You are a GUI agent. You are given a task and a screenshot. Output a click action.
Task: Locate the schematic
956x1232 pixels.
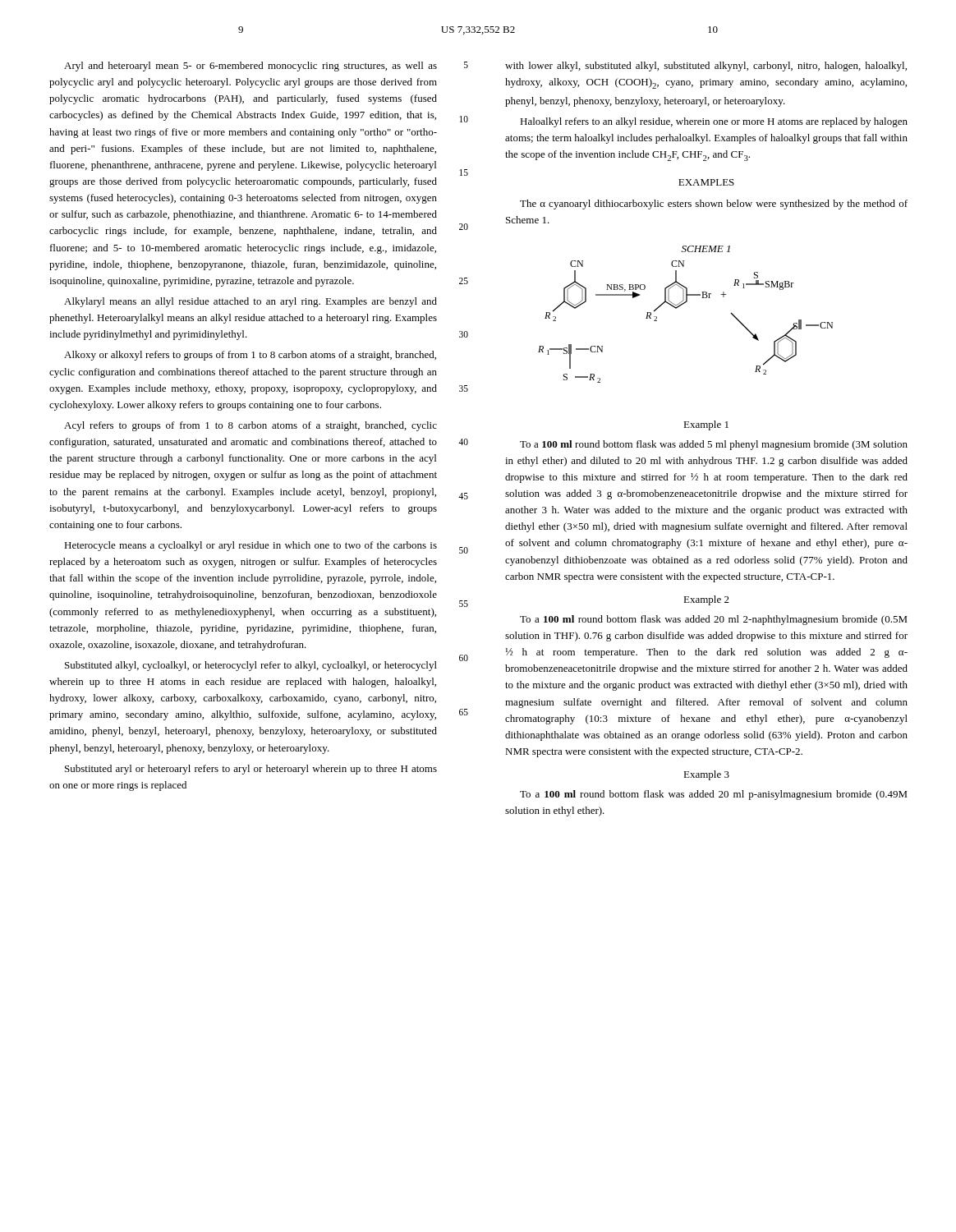706,327
